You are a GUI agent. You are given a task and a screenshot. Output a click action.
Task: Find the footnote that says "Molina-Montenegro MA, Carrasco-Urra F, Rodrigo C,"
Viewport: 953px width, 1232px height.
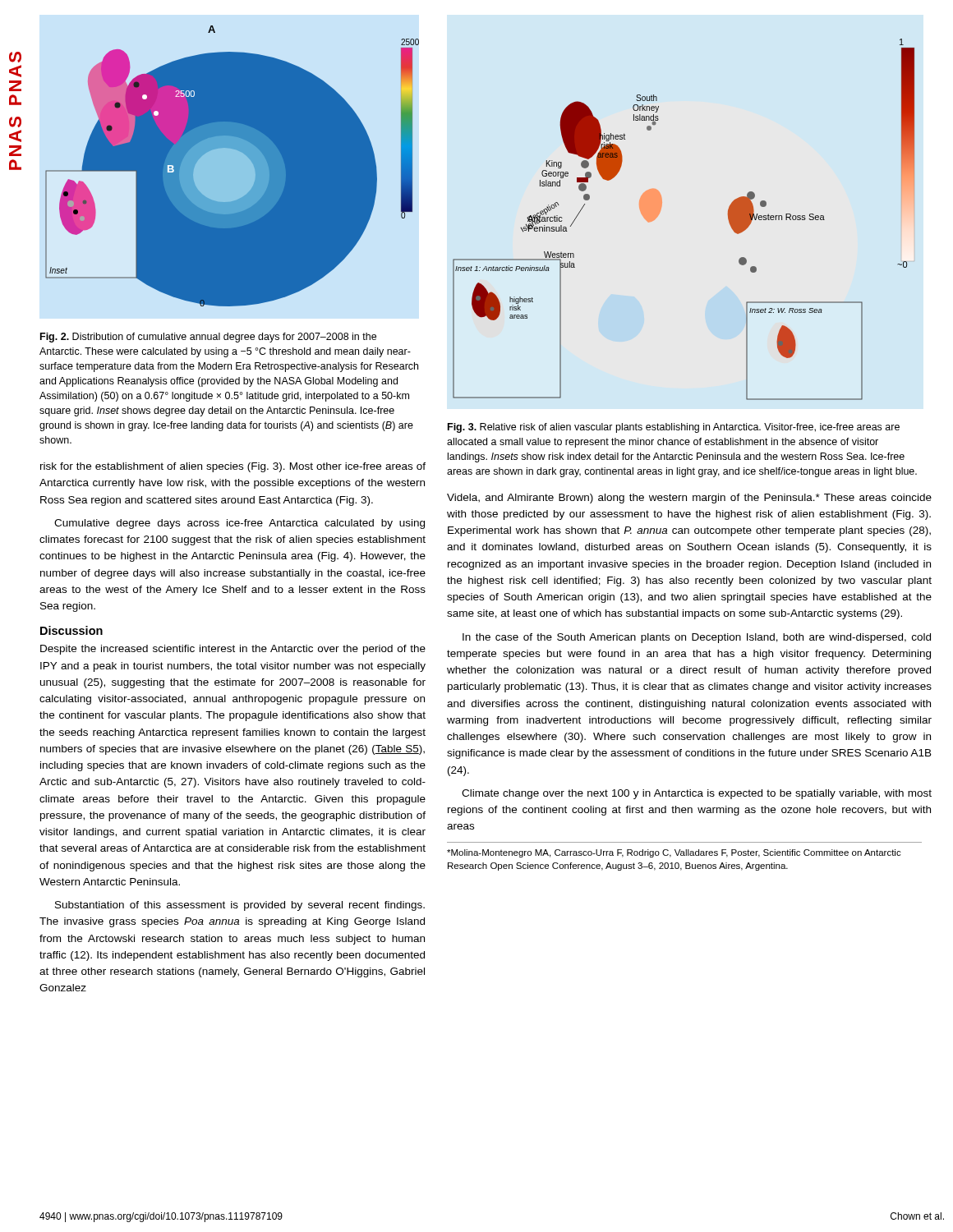[x=684, y=859]
